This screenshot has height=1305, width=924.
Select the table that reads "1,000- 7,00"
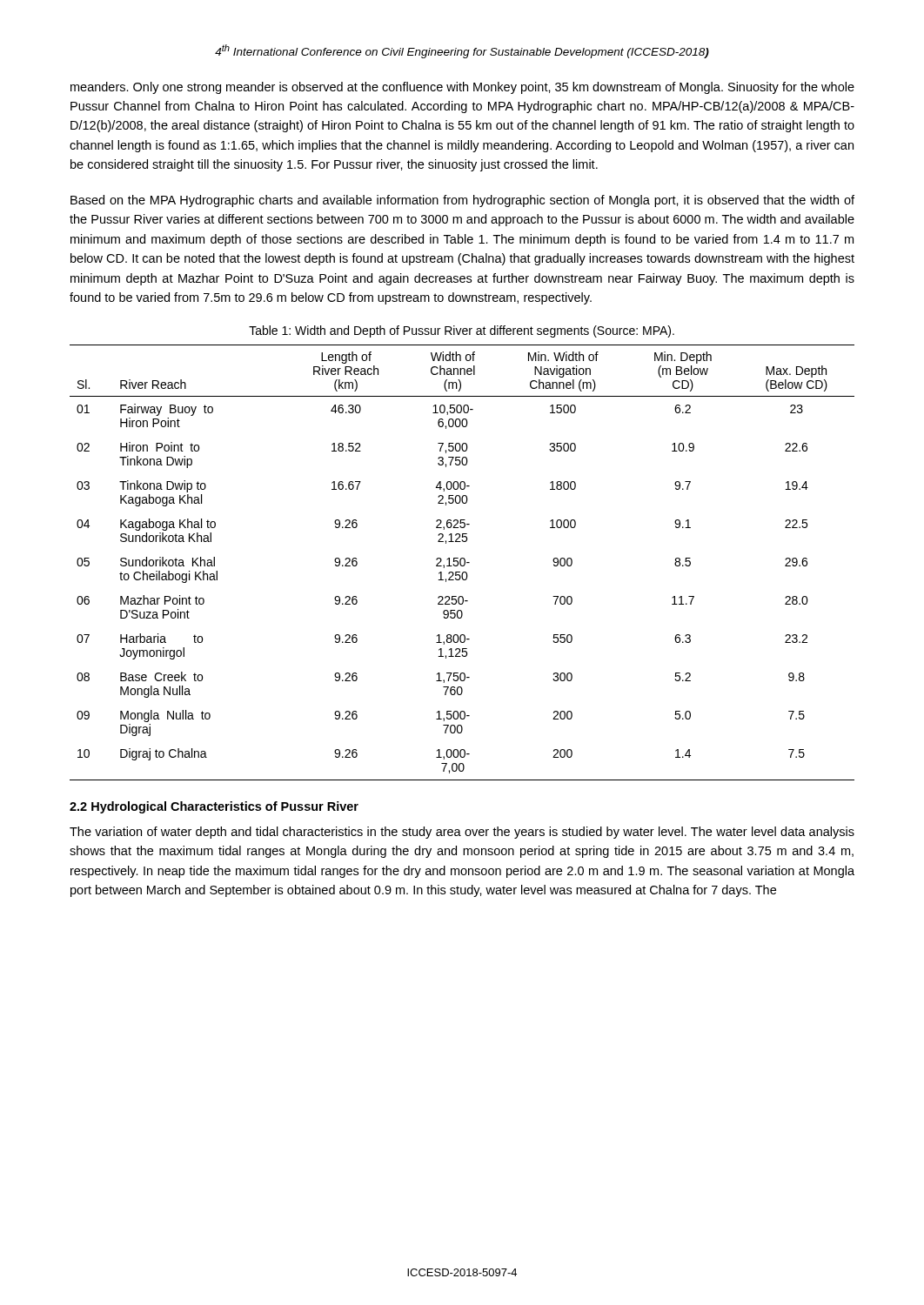click(x=462, y=562)
